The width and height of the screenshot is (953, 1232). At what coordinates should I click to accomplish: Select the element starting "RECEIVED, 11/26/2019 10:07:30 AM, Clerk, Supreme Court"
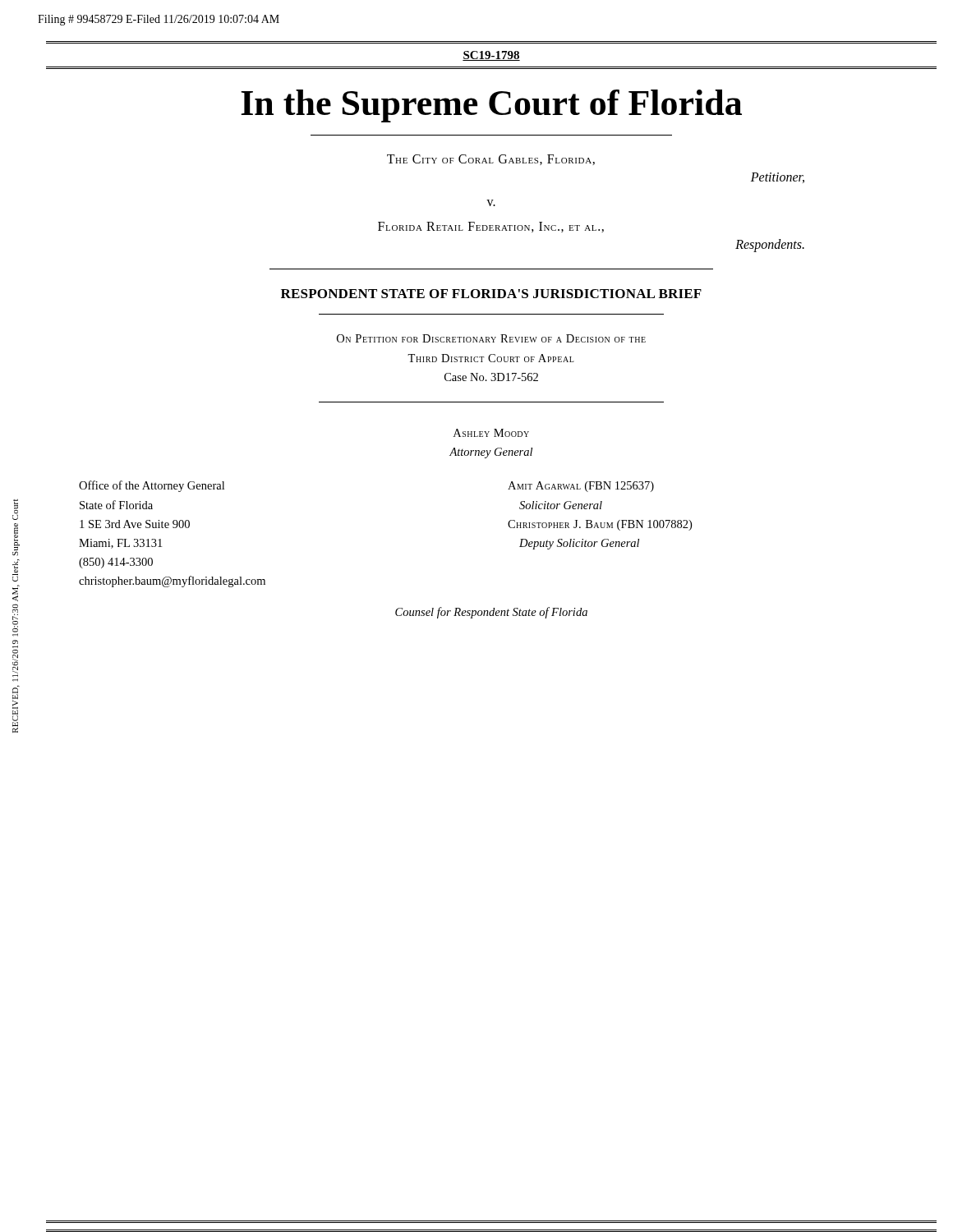point(15,616)
